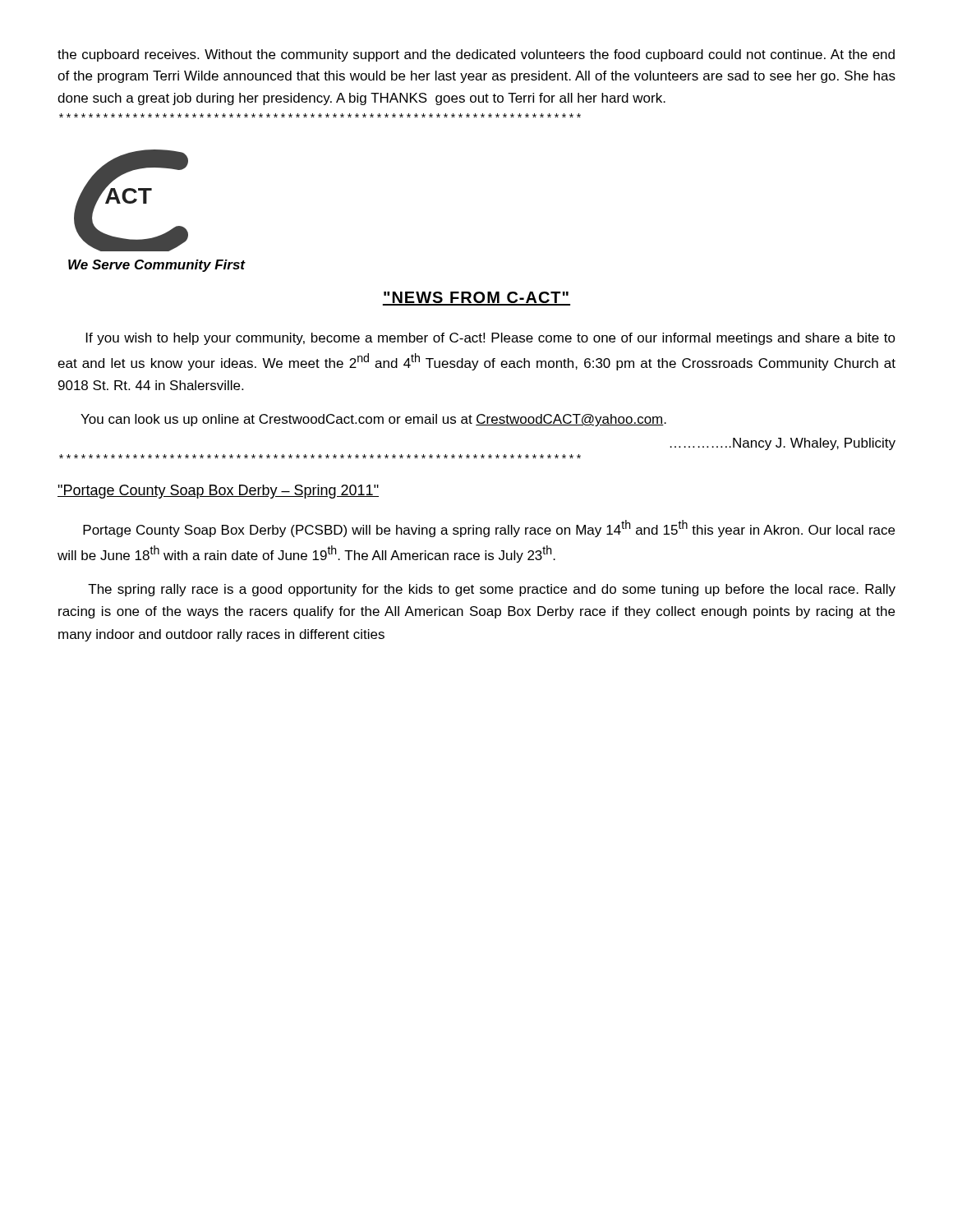Click on the block starting "…………..Nancy J. Whaley, Publicity"

tap(782, 443)
